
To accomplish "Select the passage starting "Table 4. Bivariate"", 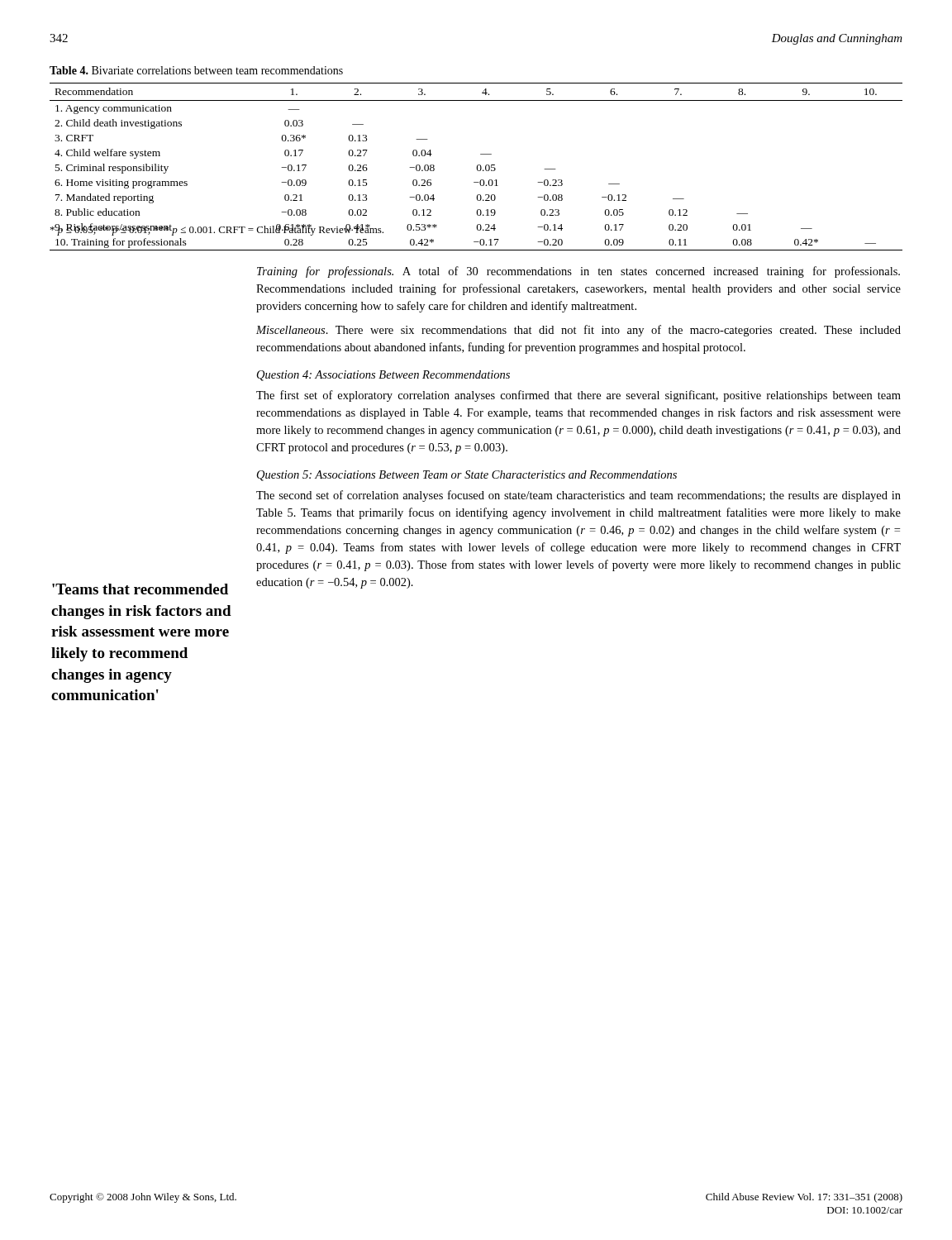I will [x=196, y=71].
